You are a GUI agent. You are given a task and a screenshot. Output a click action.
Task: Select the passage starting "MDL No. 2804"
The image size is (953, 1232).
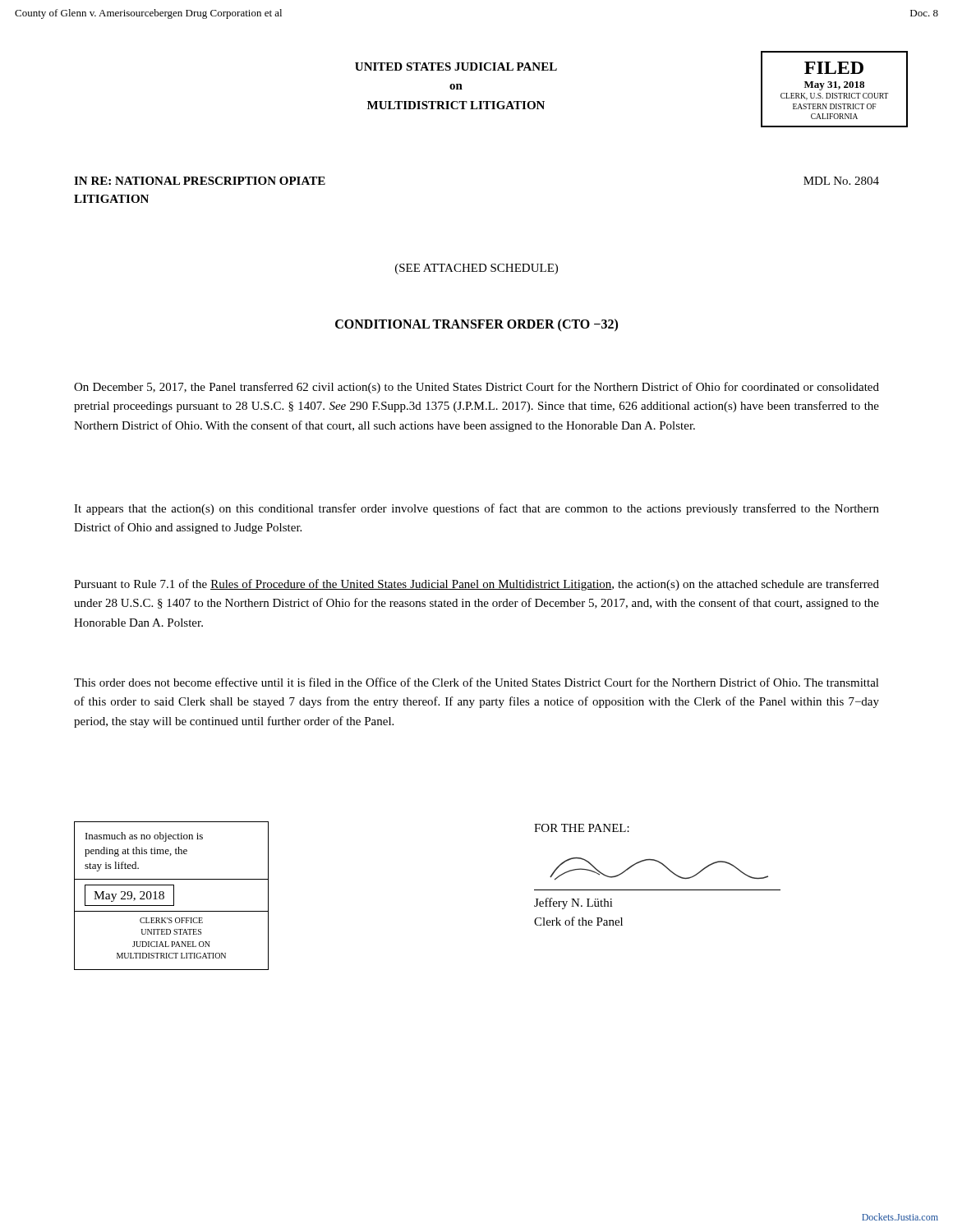tap(841, 181)
